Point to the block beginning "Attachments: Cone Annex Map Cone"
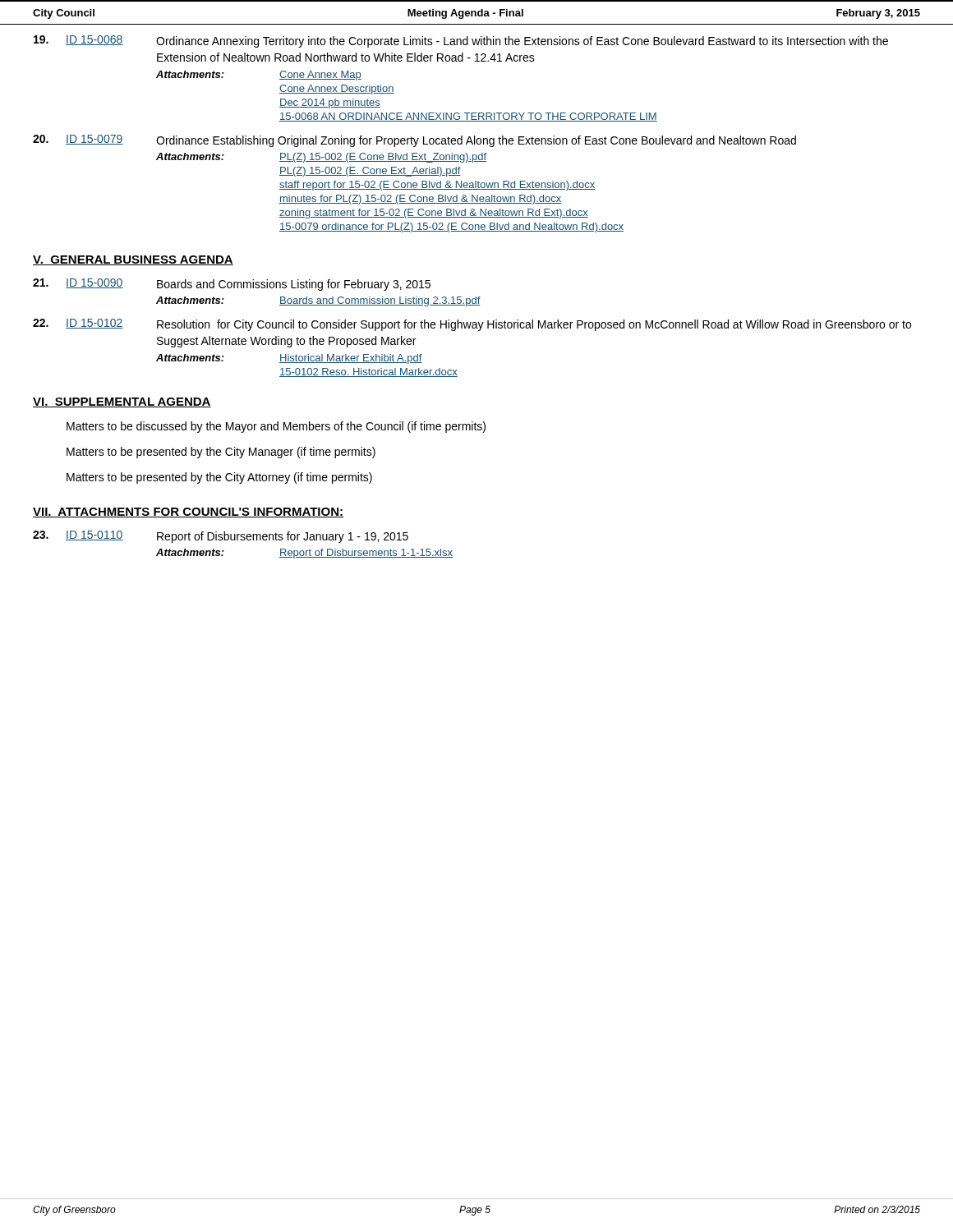The height and width of the screenshot is (1232, 953). [185, 75]
